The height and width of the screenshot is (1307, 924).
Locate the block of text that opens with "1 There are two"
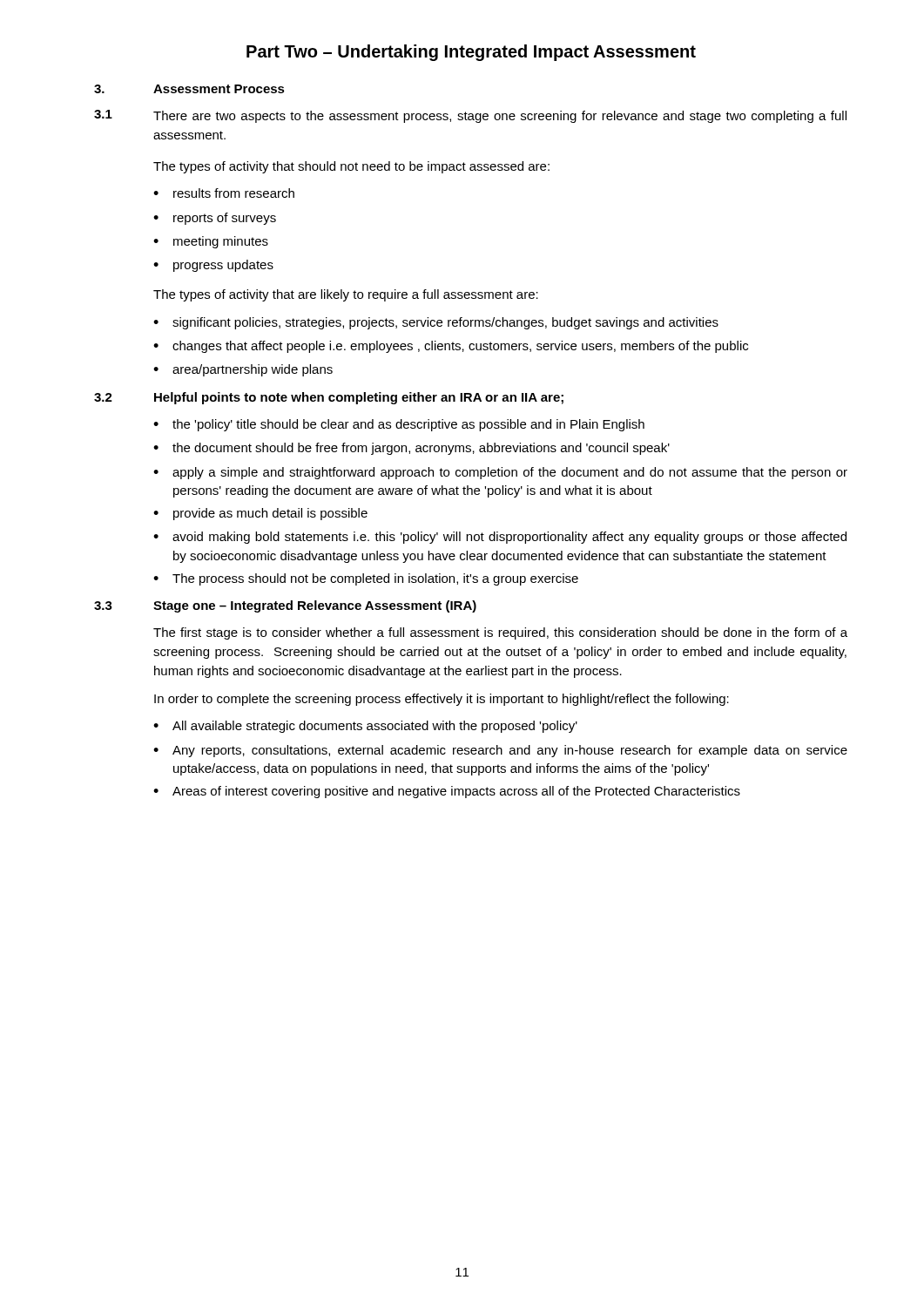pos(471,125)
